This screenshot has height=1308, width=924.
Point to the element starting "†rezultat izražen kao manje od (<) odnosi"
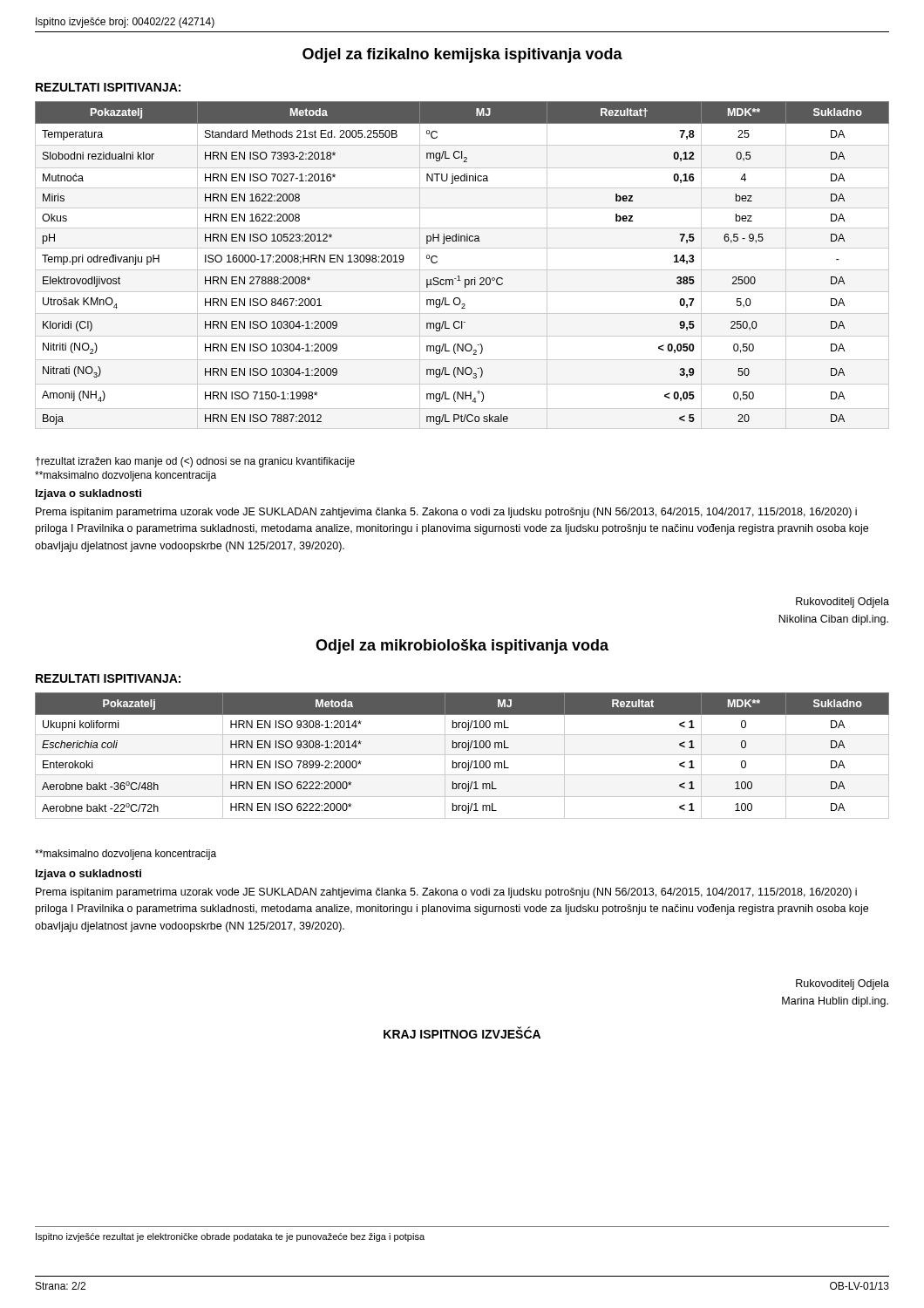point(195,461)
